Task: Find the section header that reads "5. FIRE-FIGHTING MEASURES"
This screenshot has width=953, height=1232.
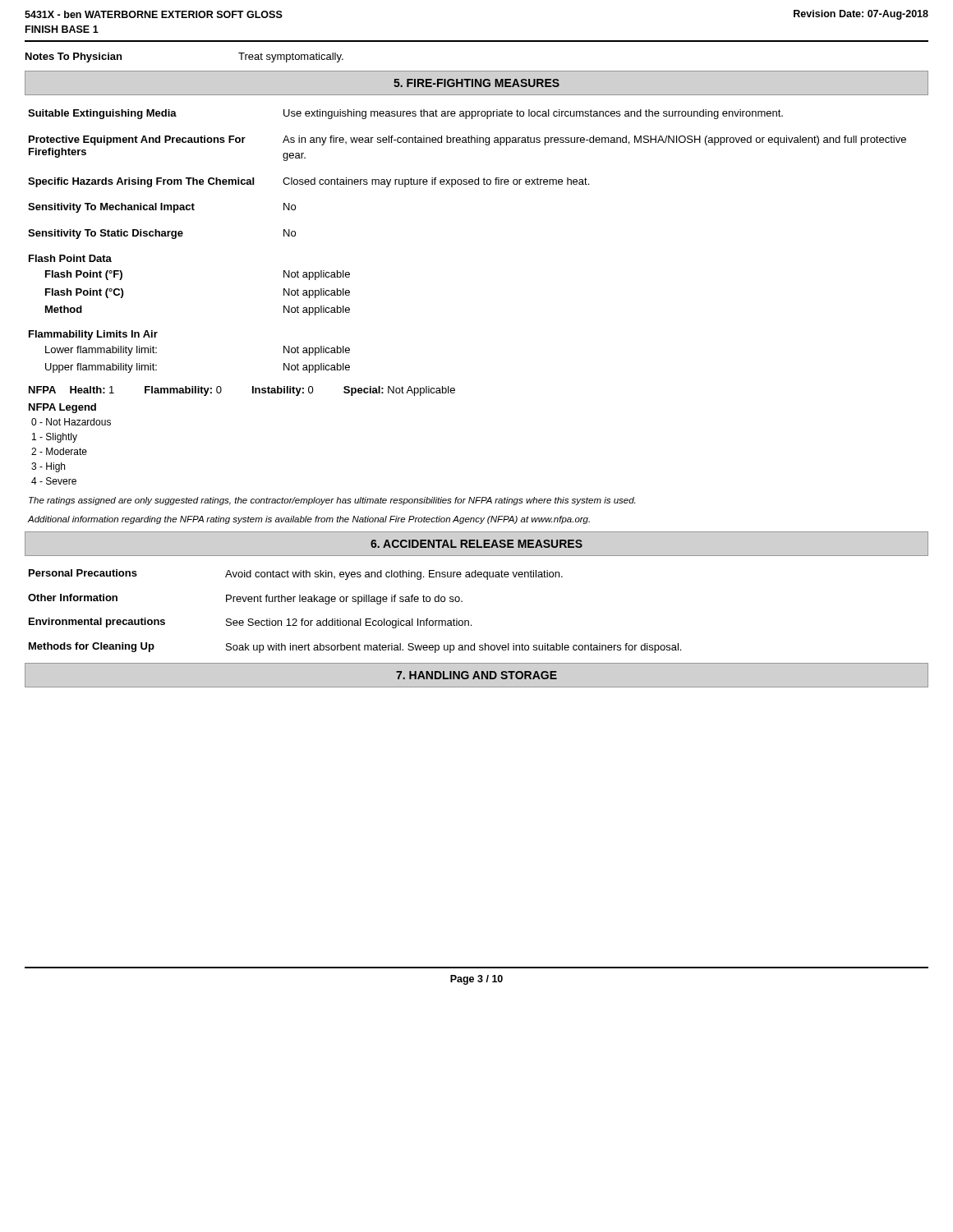Action: pos(476,83)
